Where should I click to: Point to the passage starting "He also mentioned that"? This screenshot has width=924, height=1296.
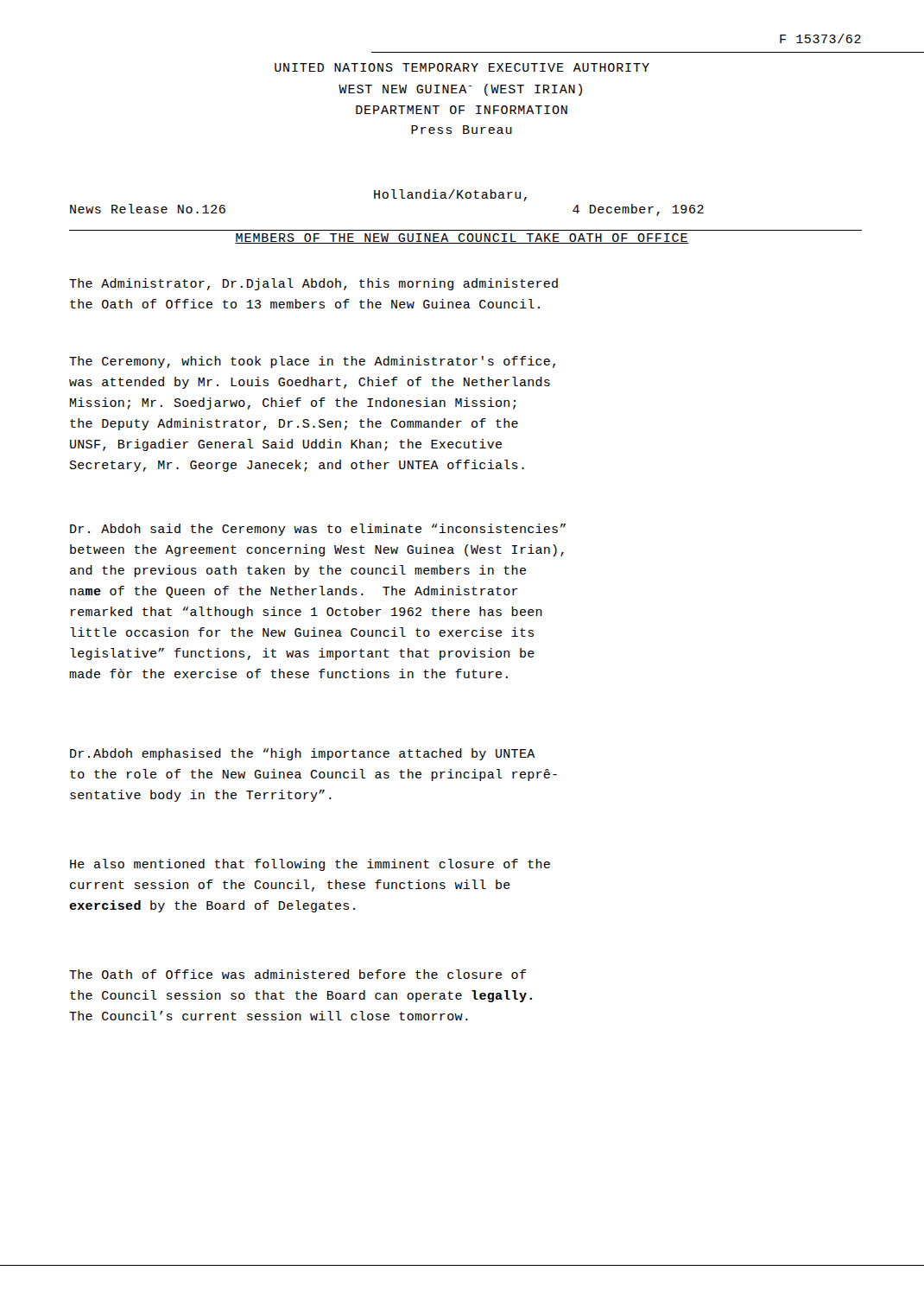point(310,886)
